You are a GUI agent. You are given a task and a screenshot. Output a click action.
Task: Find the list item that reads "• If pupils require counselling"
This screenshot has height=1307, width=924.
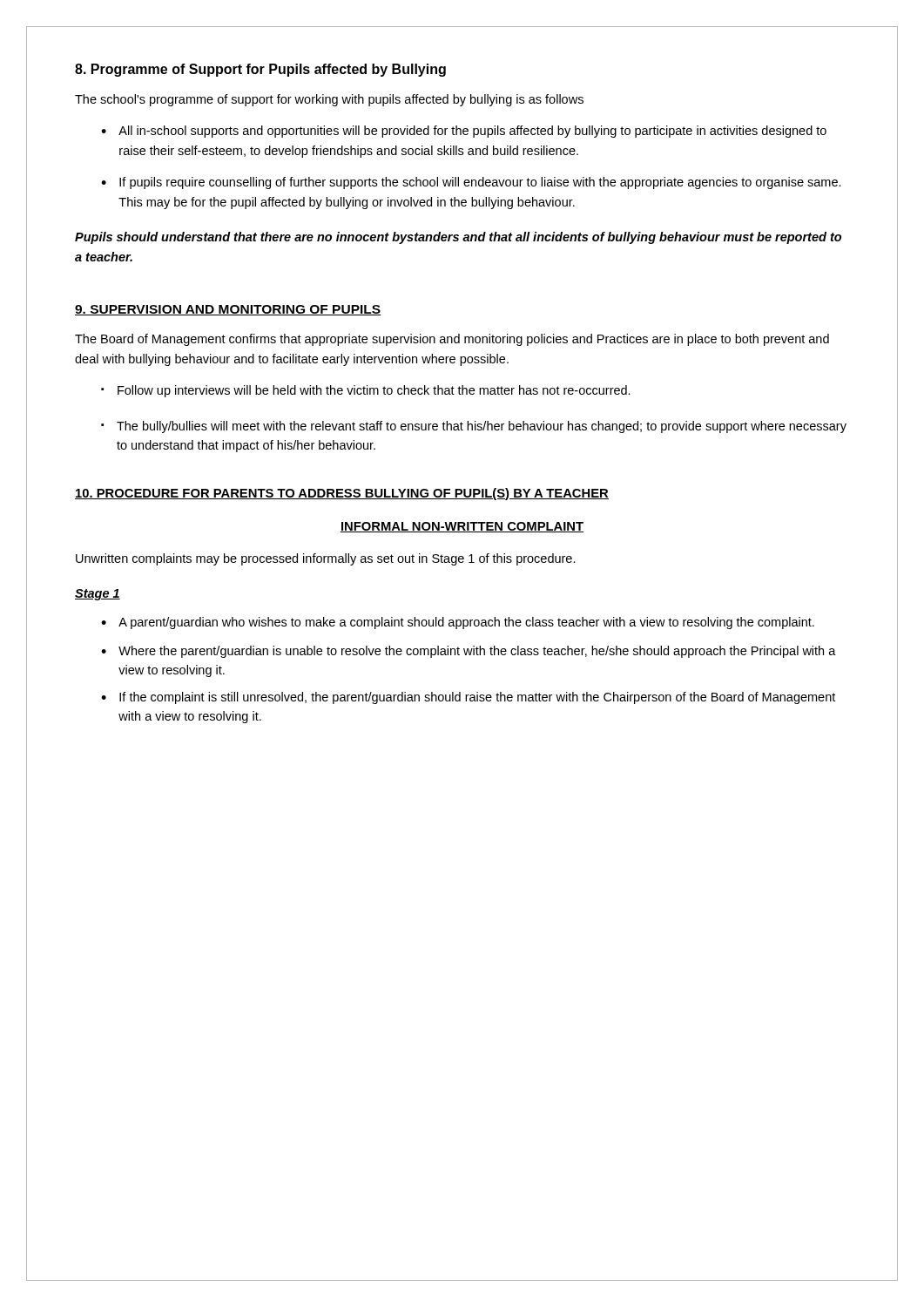(x=475, y=192)
